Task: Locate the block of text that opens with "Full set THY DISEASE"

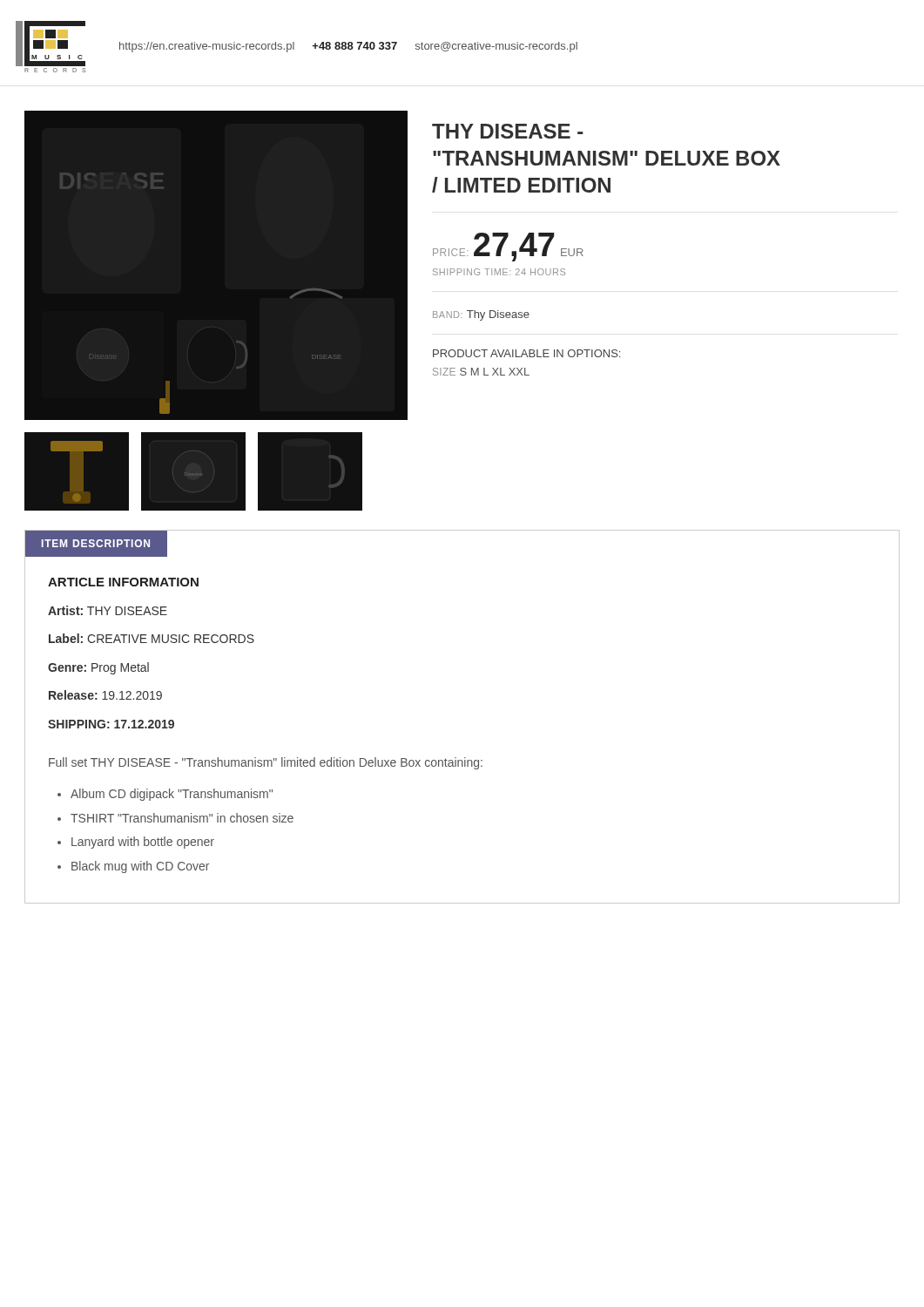Action: (266, 762)
